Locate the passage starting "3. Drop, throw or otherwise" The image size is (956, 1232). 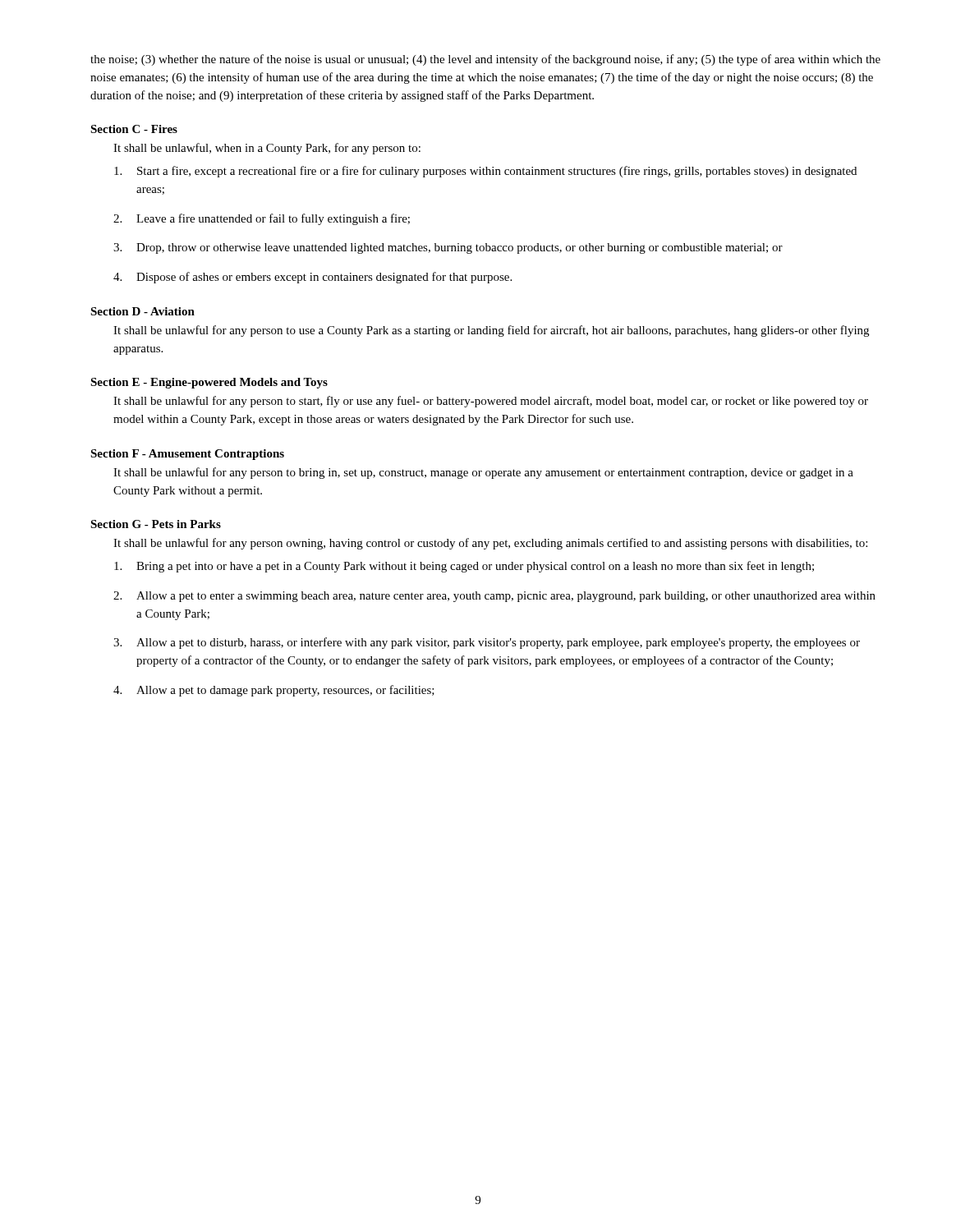click(498, 248)
